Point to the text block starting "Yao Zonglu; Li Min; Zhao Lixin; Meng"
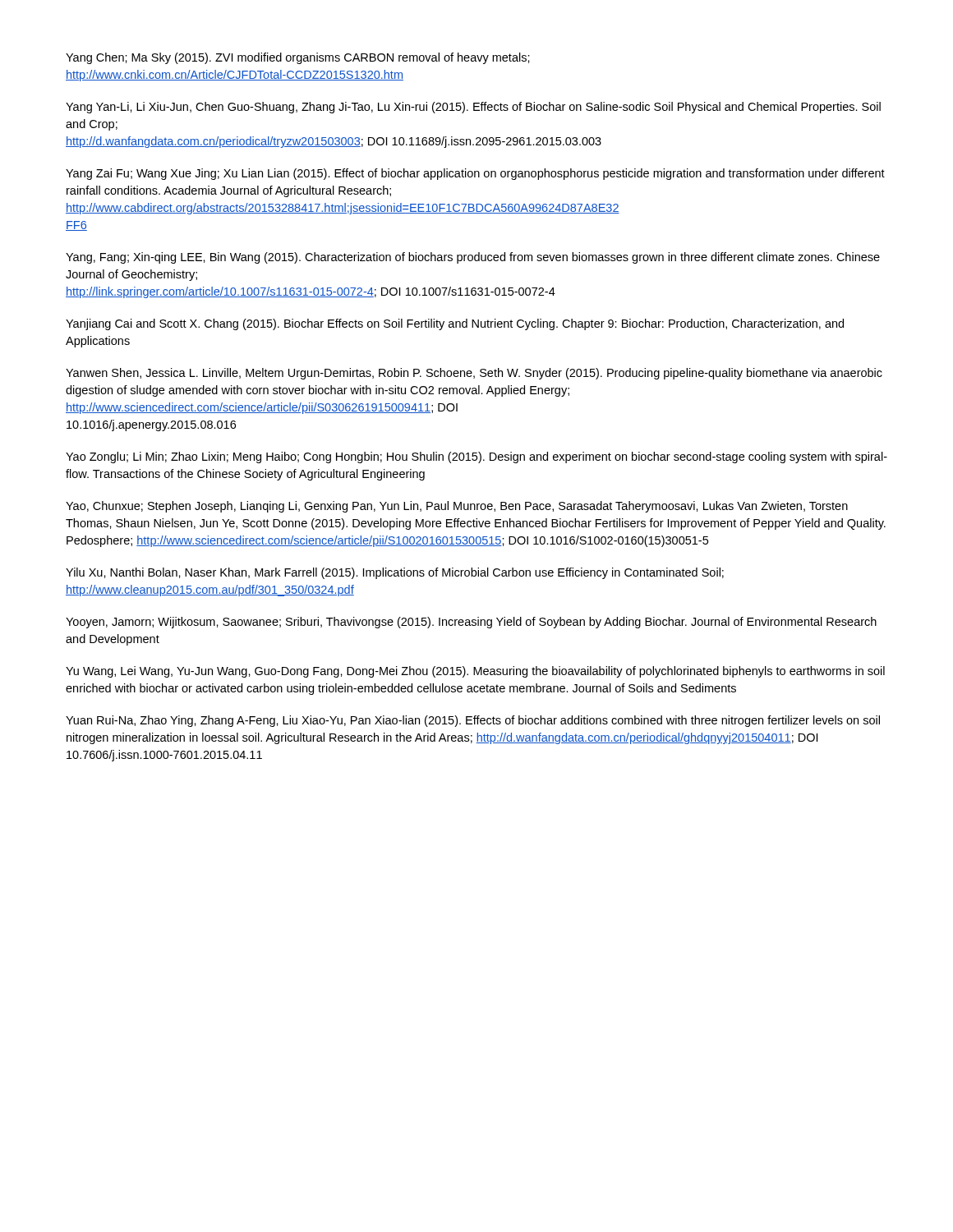 (x=476, y=466)
